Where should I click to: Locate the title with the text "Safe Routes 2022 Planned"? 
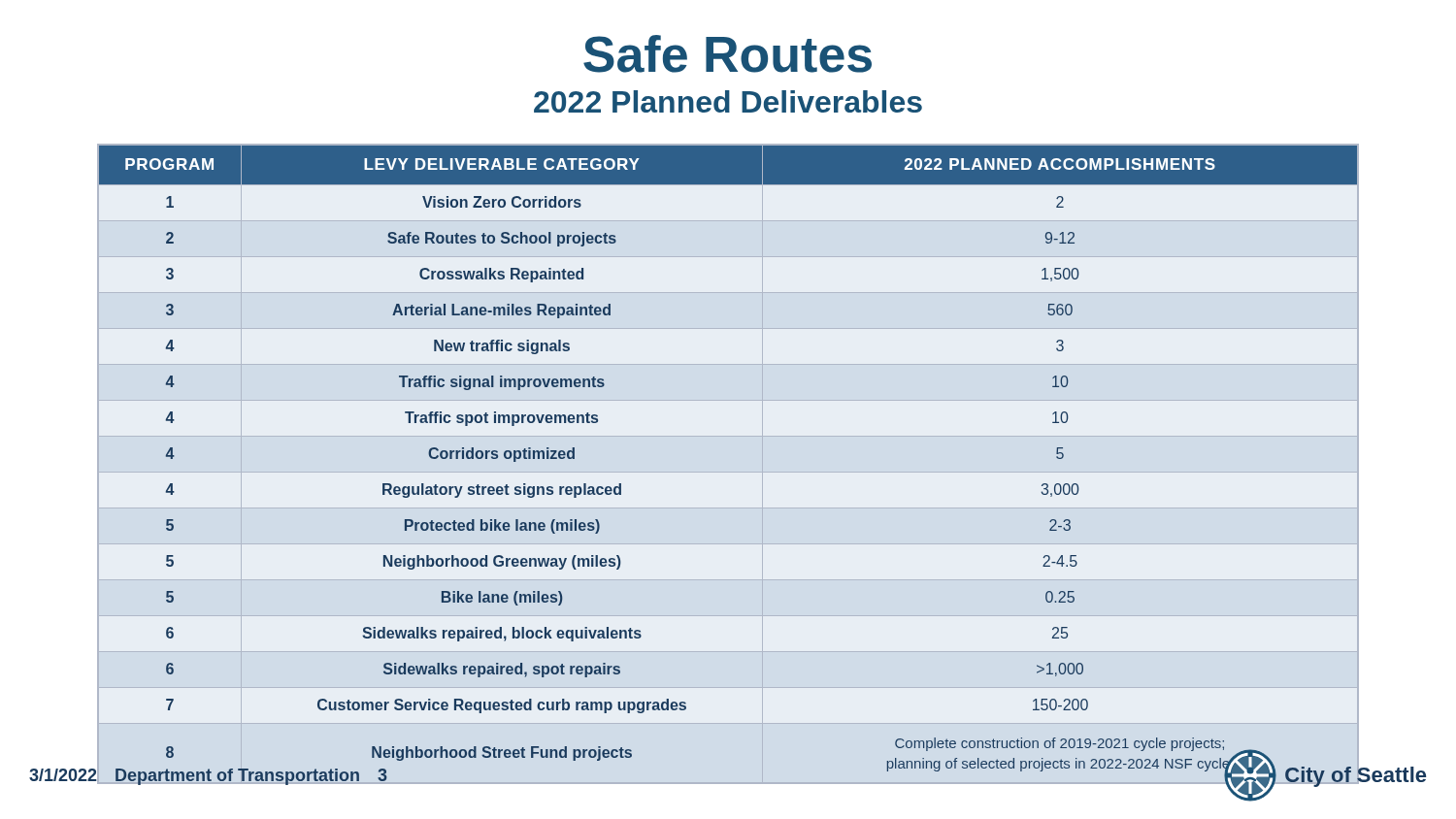click(x=728, y=73)
